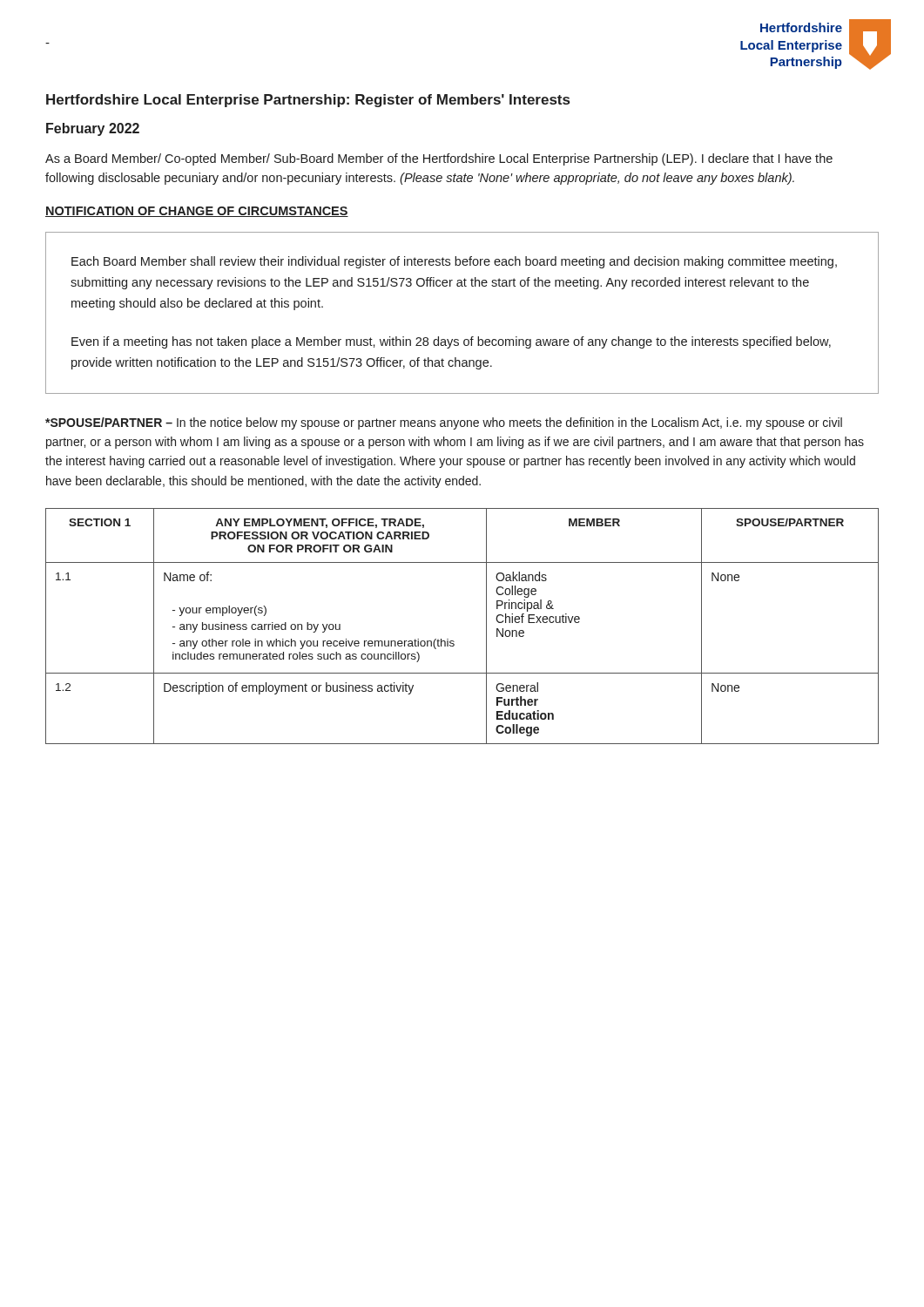Image resolution: width=924 pixels, height=1307 pixels.
Task: Find "NOTIFICATION OF CHANGE OF CIRCUMSTANCES" on this page
Action: 197,211
